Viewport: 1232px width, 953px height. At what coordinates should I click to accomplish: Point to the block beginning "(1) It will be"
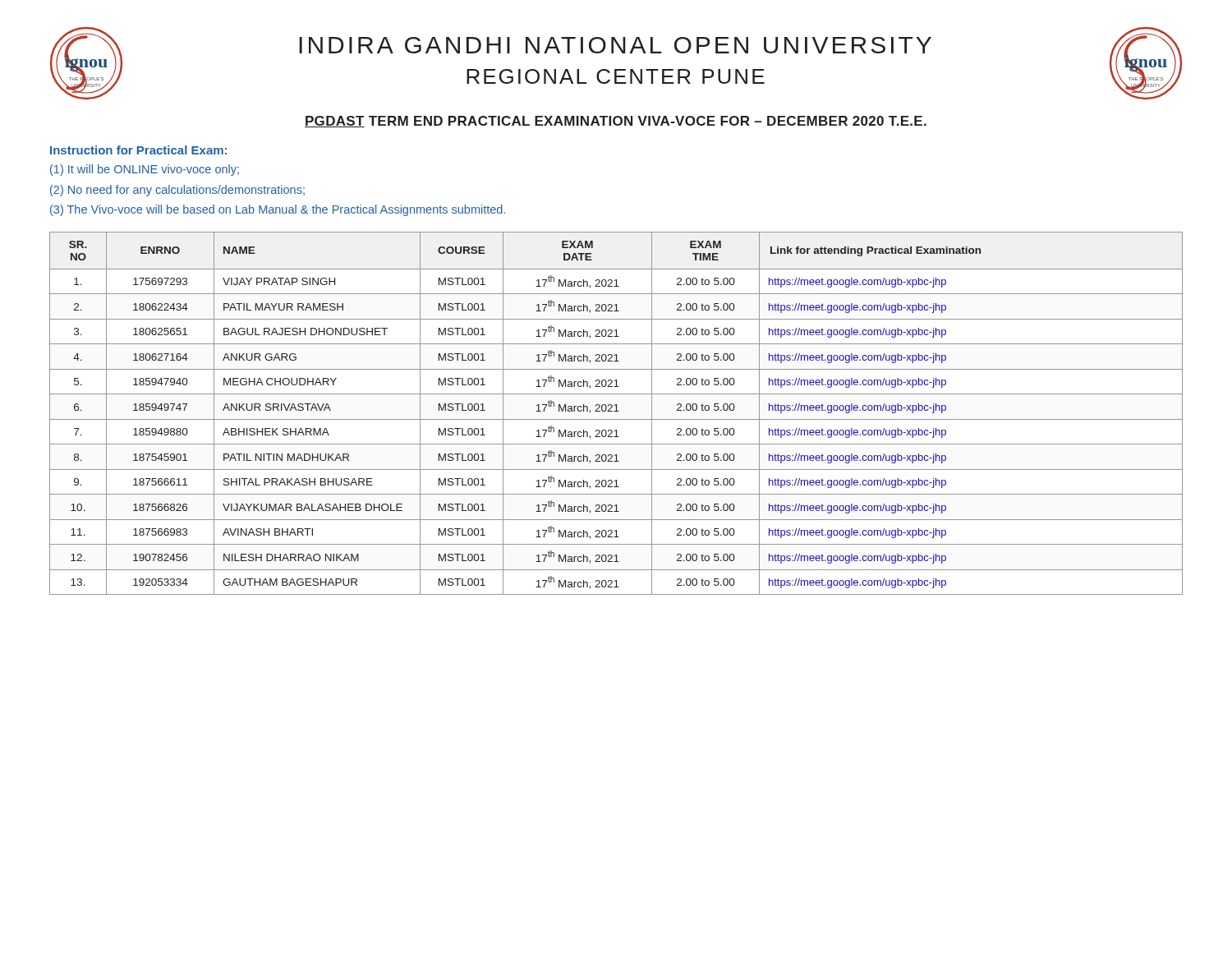[x=145, y=169]
